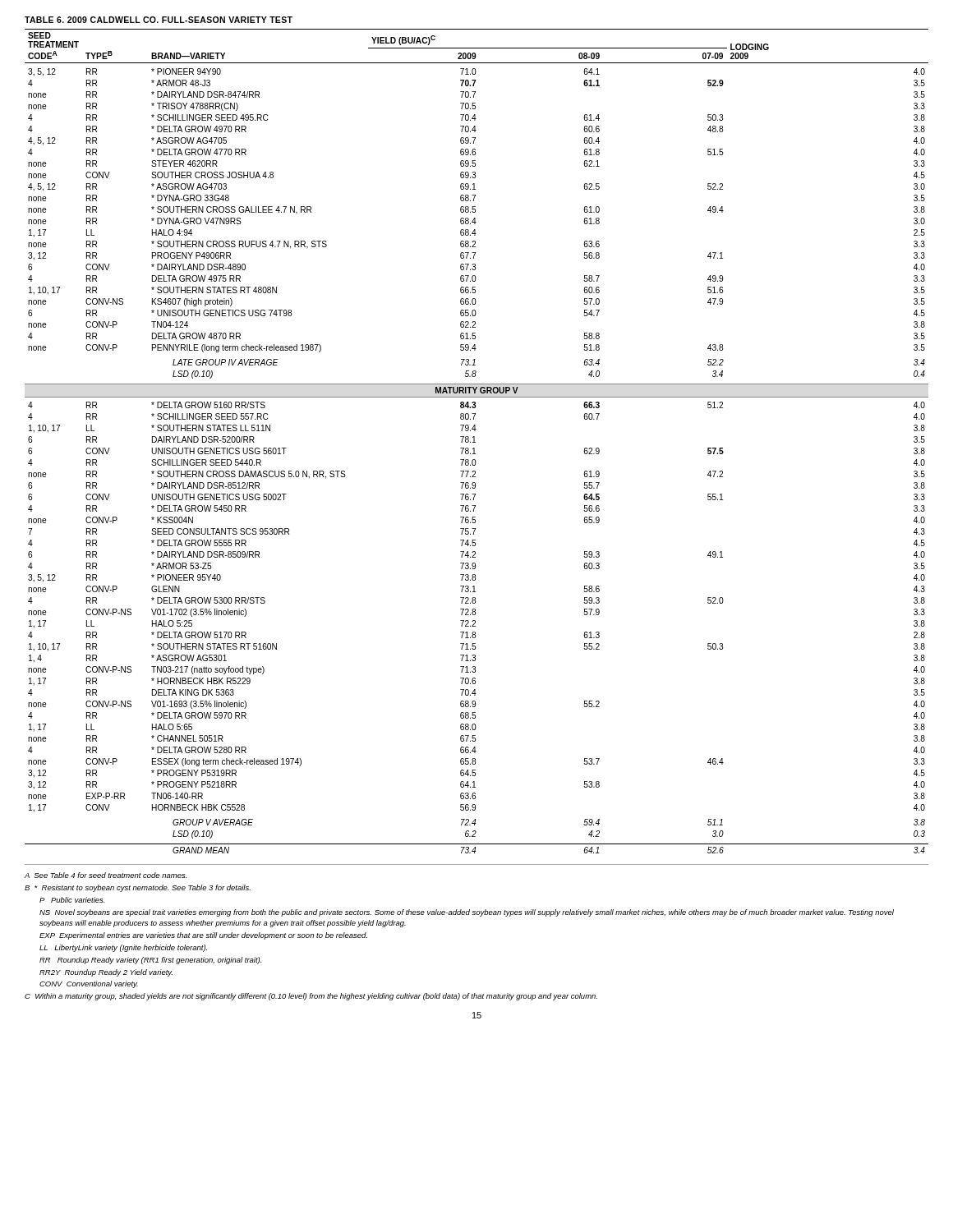Click where it says "RR2Y Roundup Ready 2 Yield variety."
This screenshot has height=1232, width=953.
pos(106,972)
